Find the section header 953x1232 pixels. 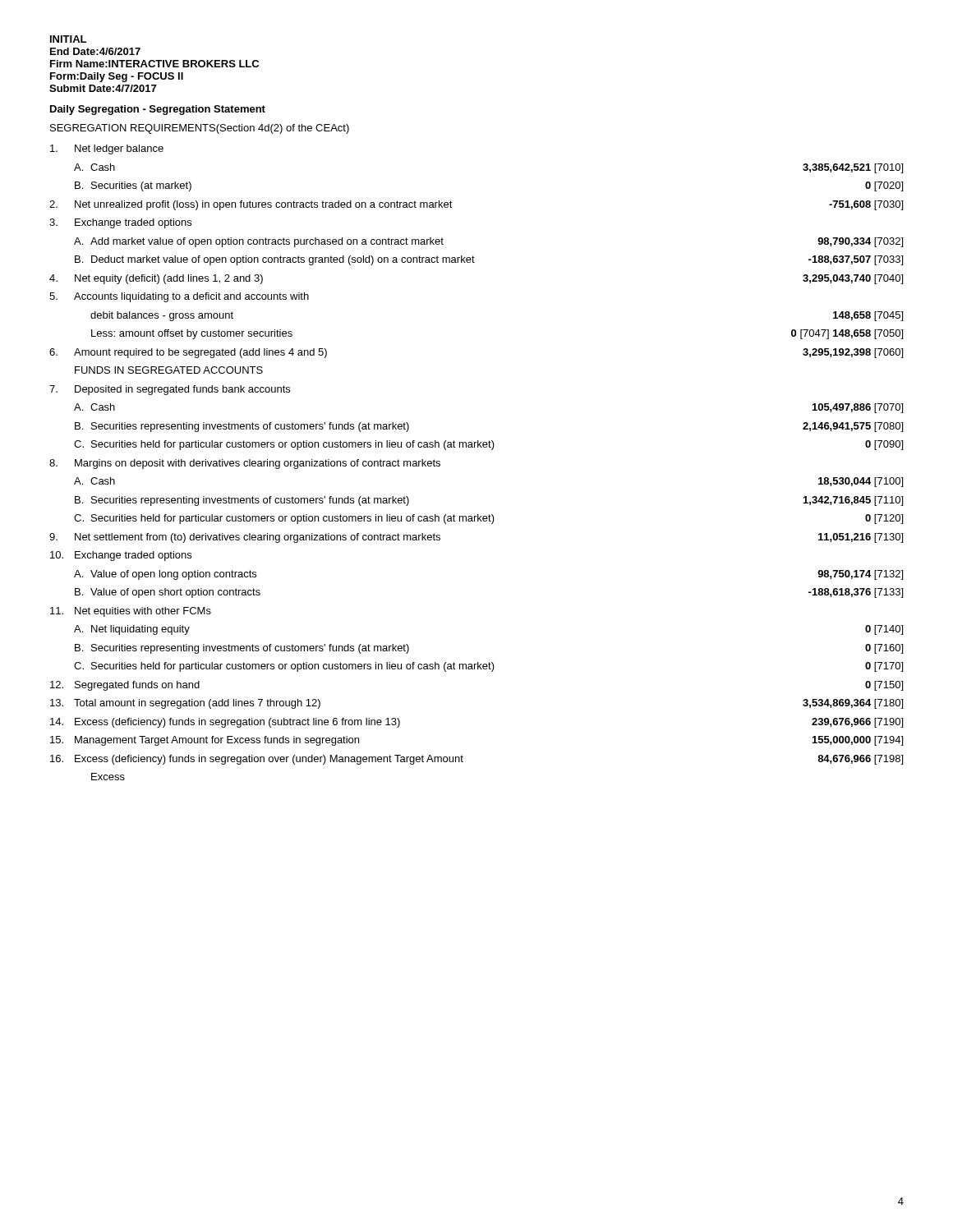tap(157, 109)
